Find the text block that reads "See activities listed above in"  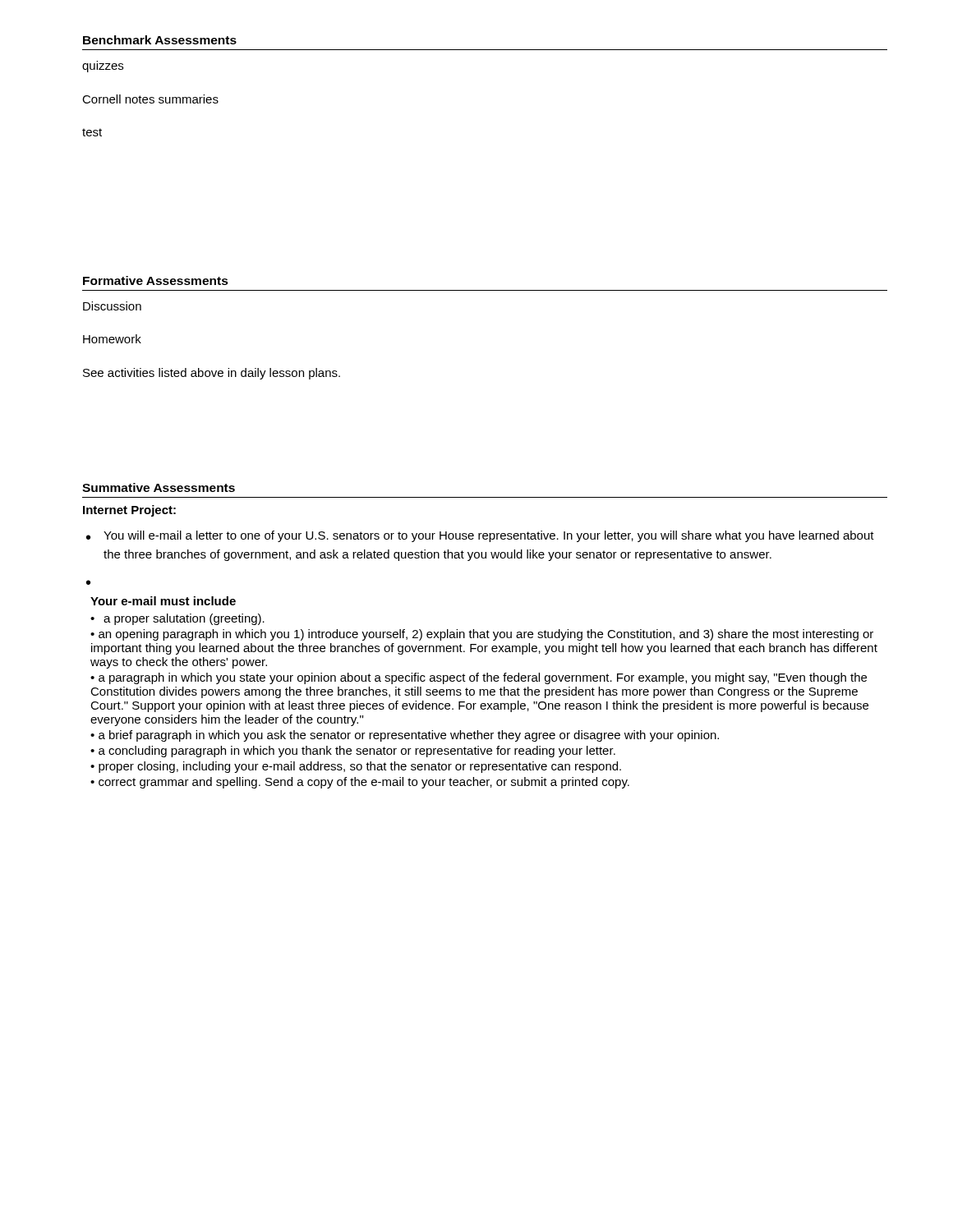212,372
